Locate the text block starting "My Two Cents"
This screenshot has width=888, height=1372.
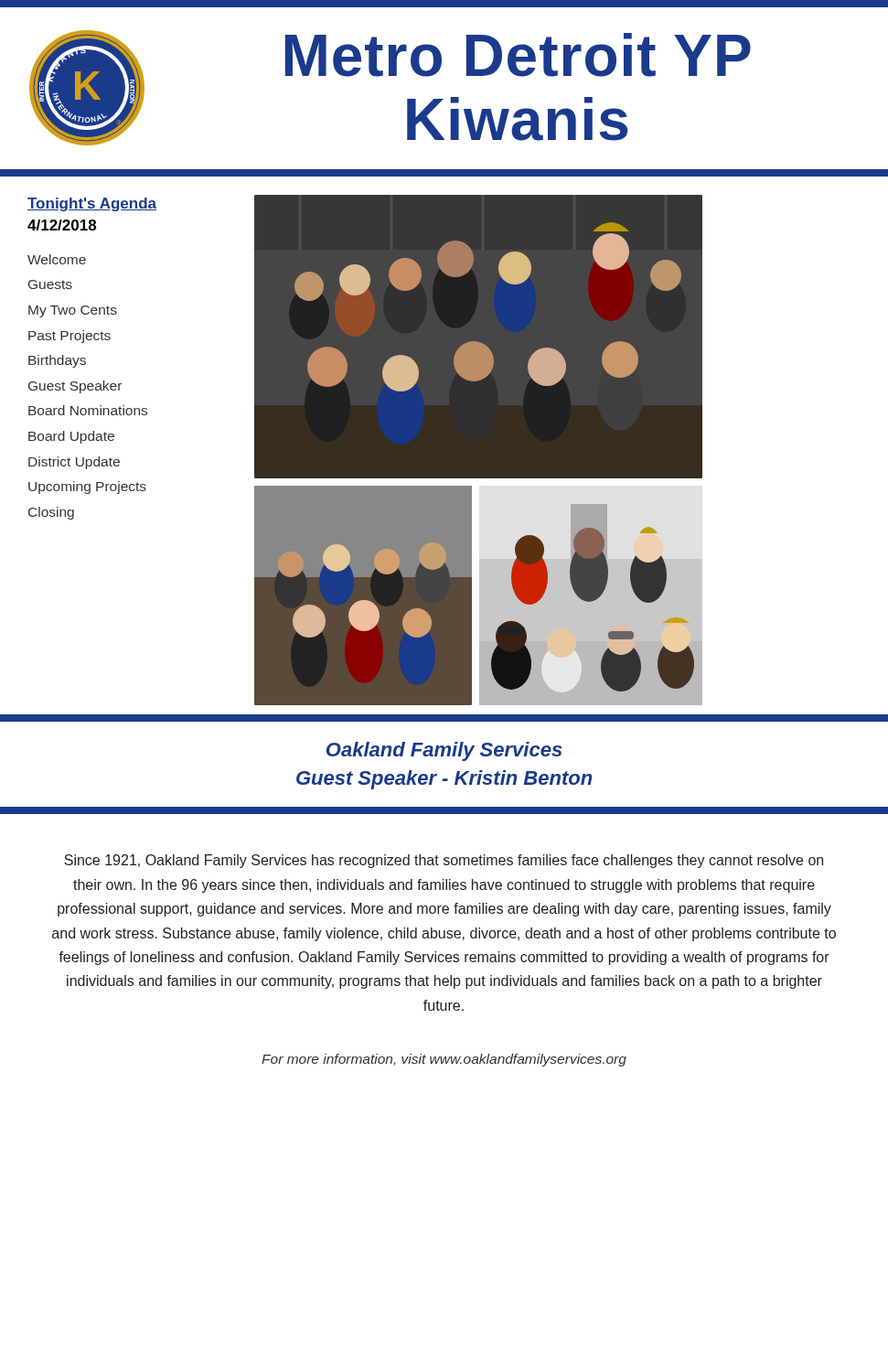click(72, 310)
